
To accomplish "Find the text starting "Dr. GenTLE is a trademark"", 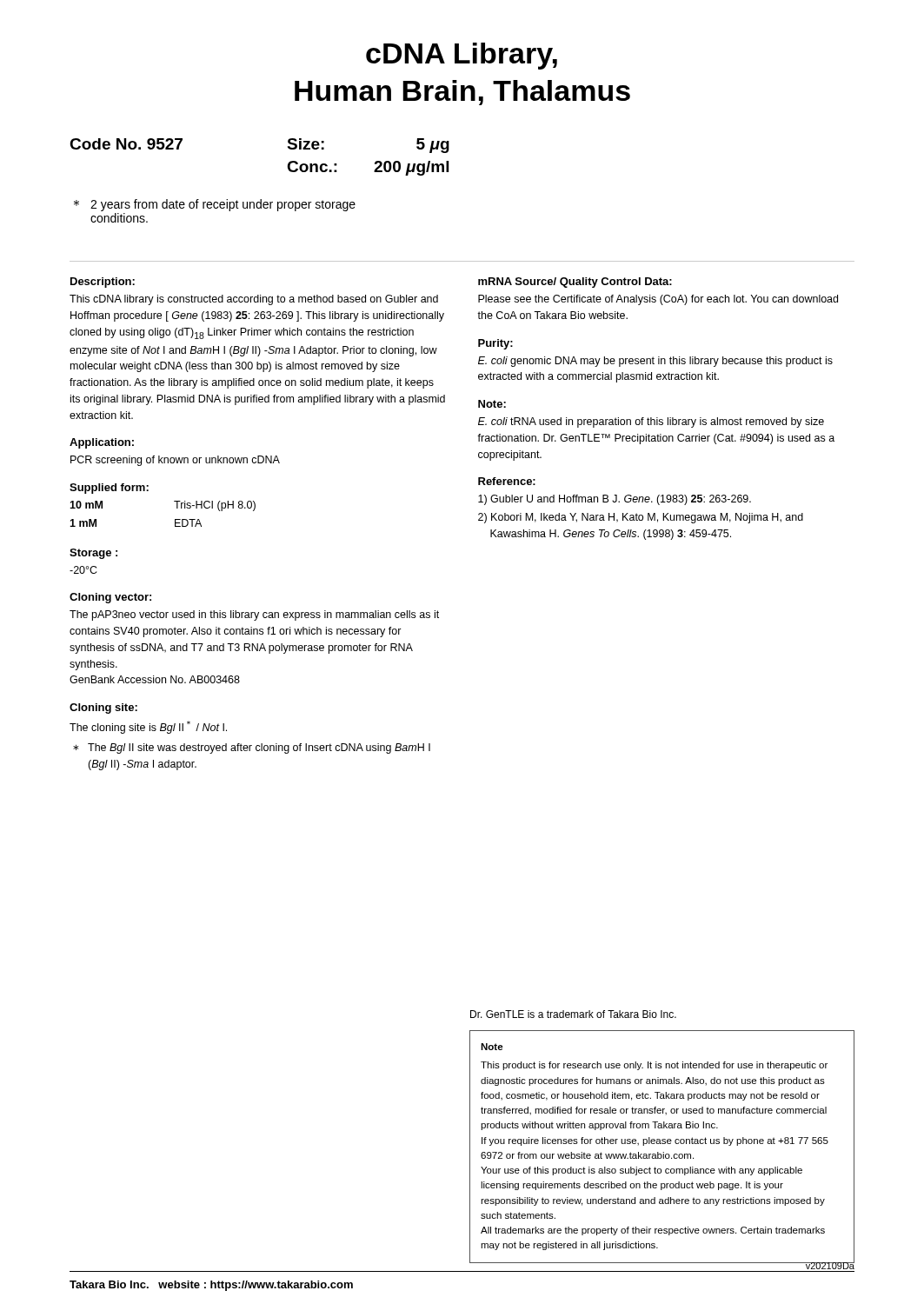I will coord(573,1015).
